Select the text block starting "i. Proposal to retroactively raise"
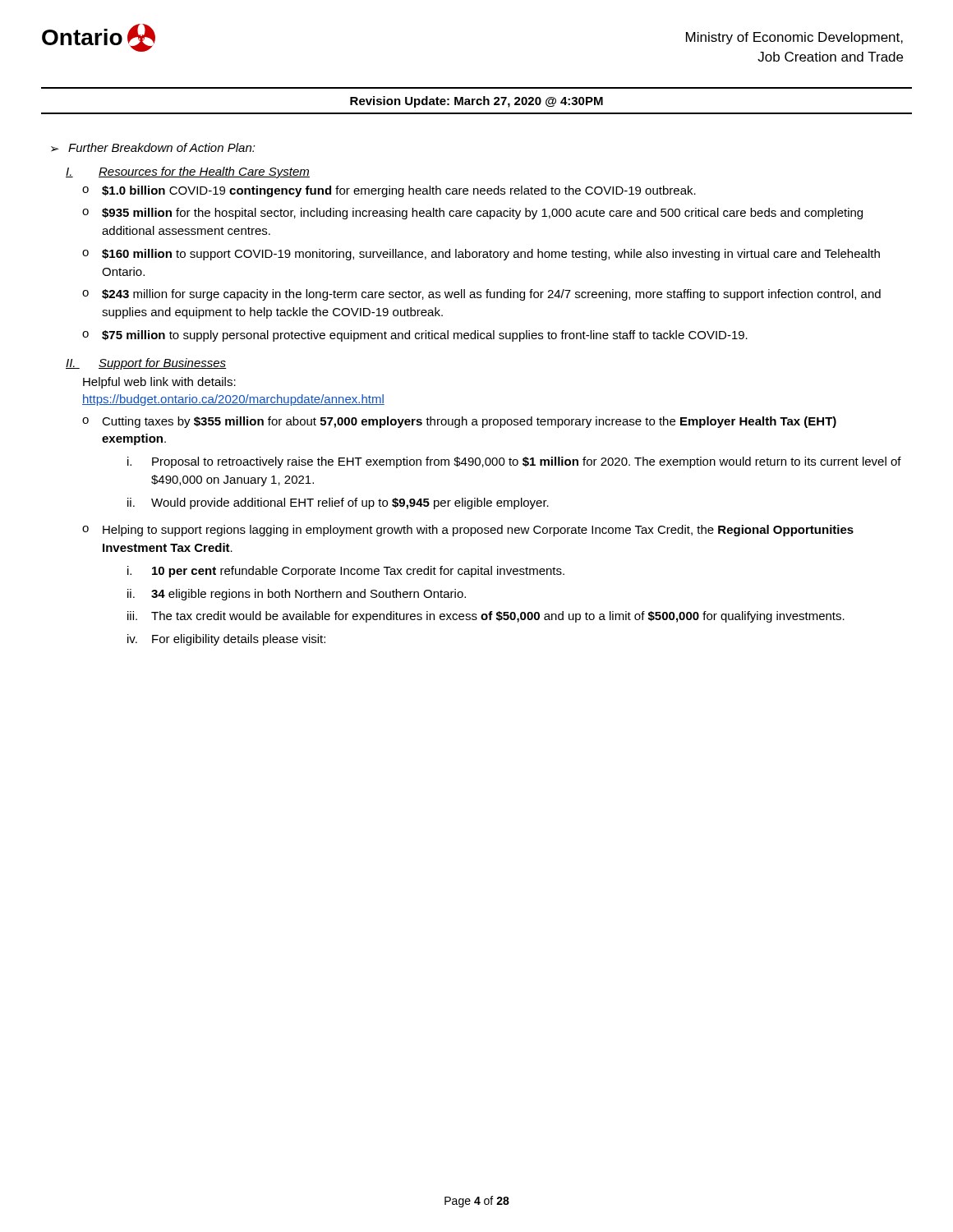Image resolution: width=953 pixels, height=1232 pixels. pos(515,471)
